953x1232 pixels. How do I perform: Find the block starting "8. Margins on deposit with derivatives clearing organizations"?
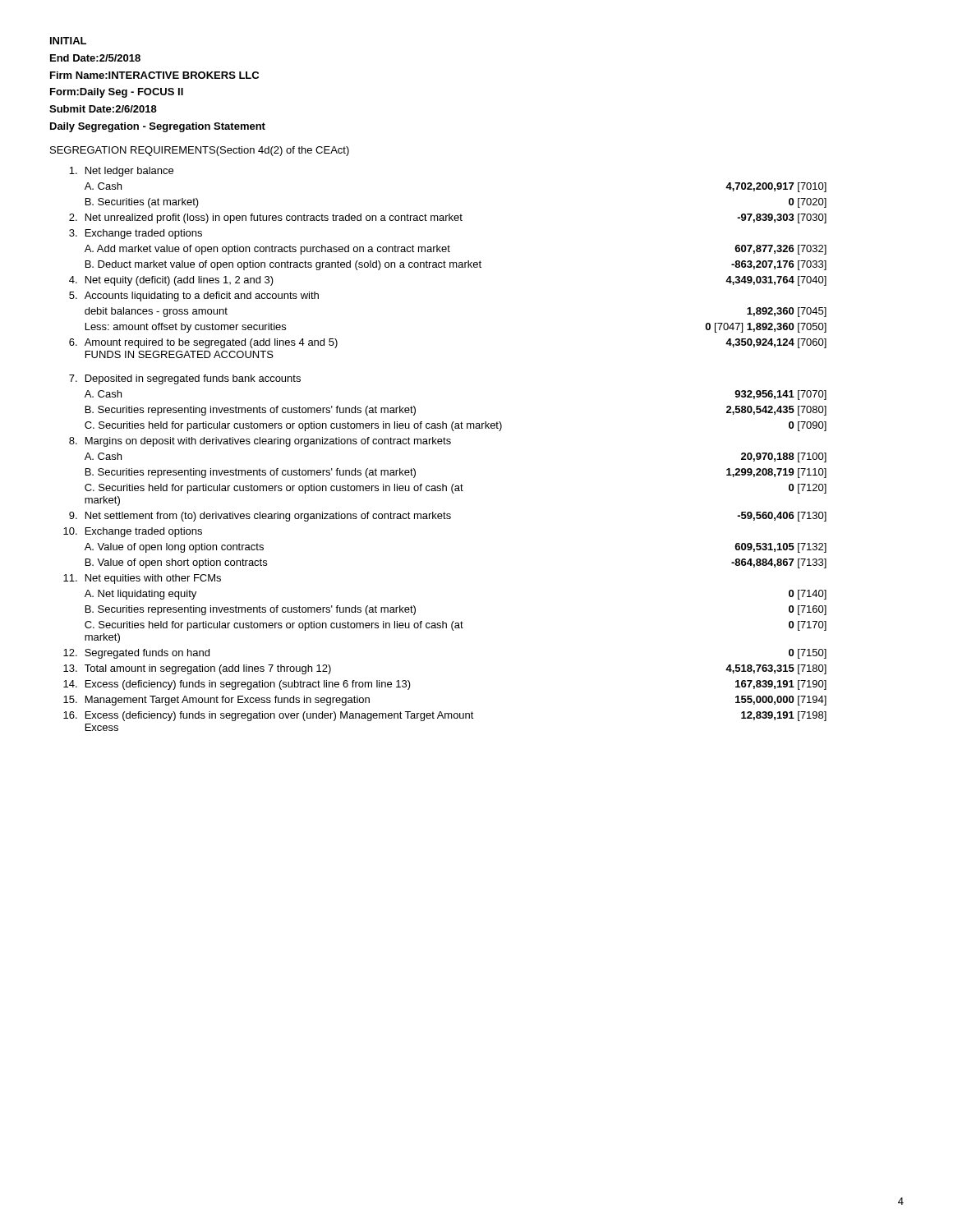[x=260, y=442]
